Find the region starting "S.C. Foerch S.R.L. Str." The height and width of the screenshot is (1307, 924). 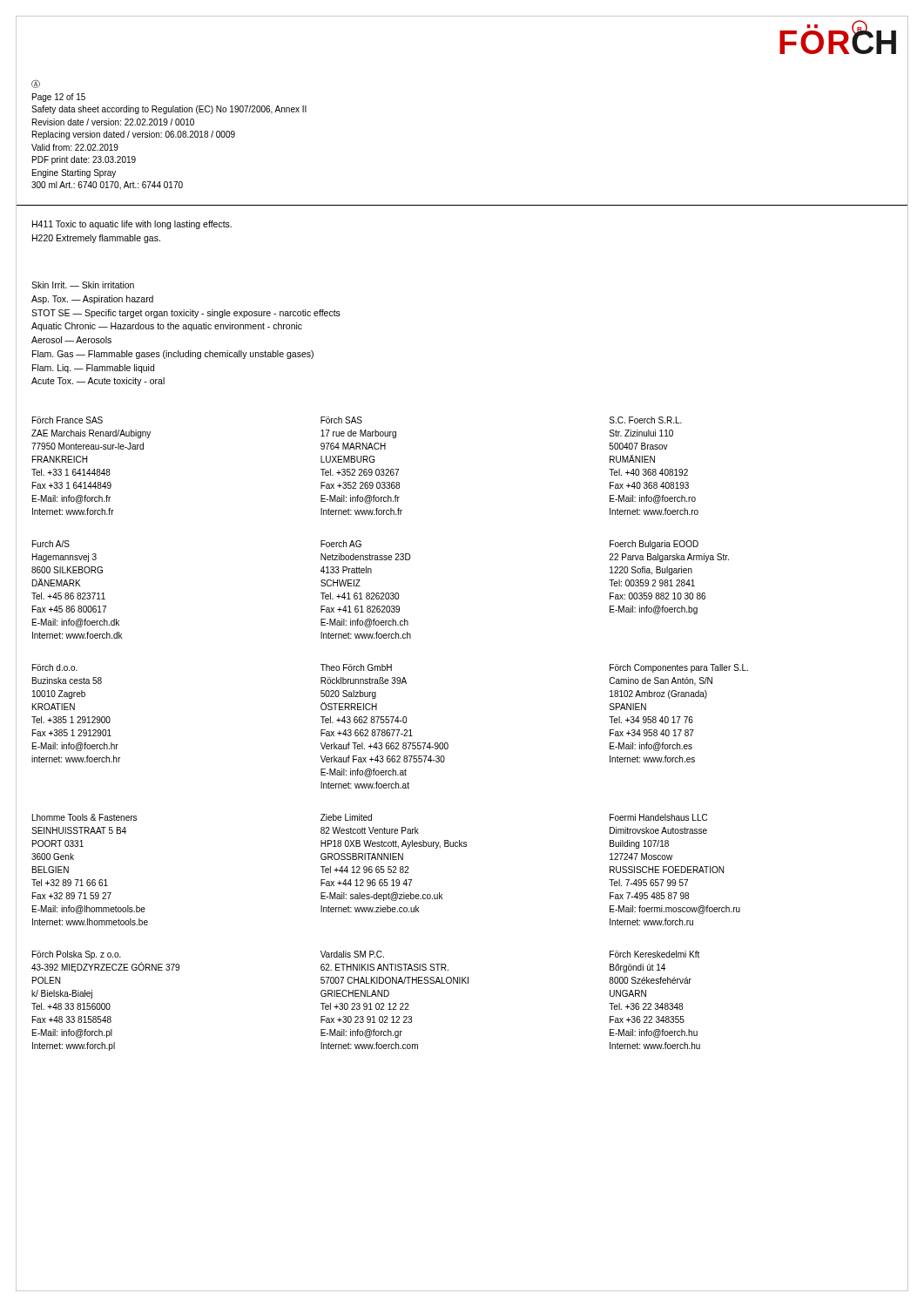(x=646, y=420)
